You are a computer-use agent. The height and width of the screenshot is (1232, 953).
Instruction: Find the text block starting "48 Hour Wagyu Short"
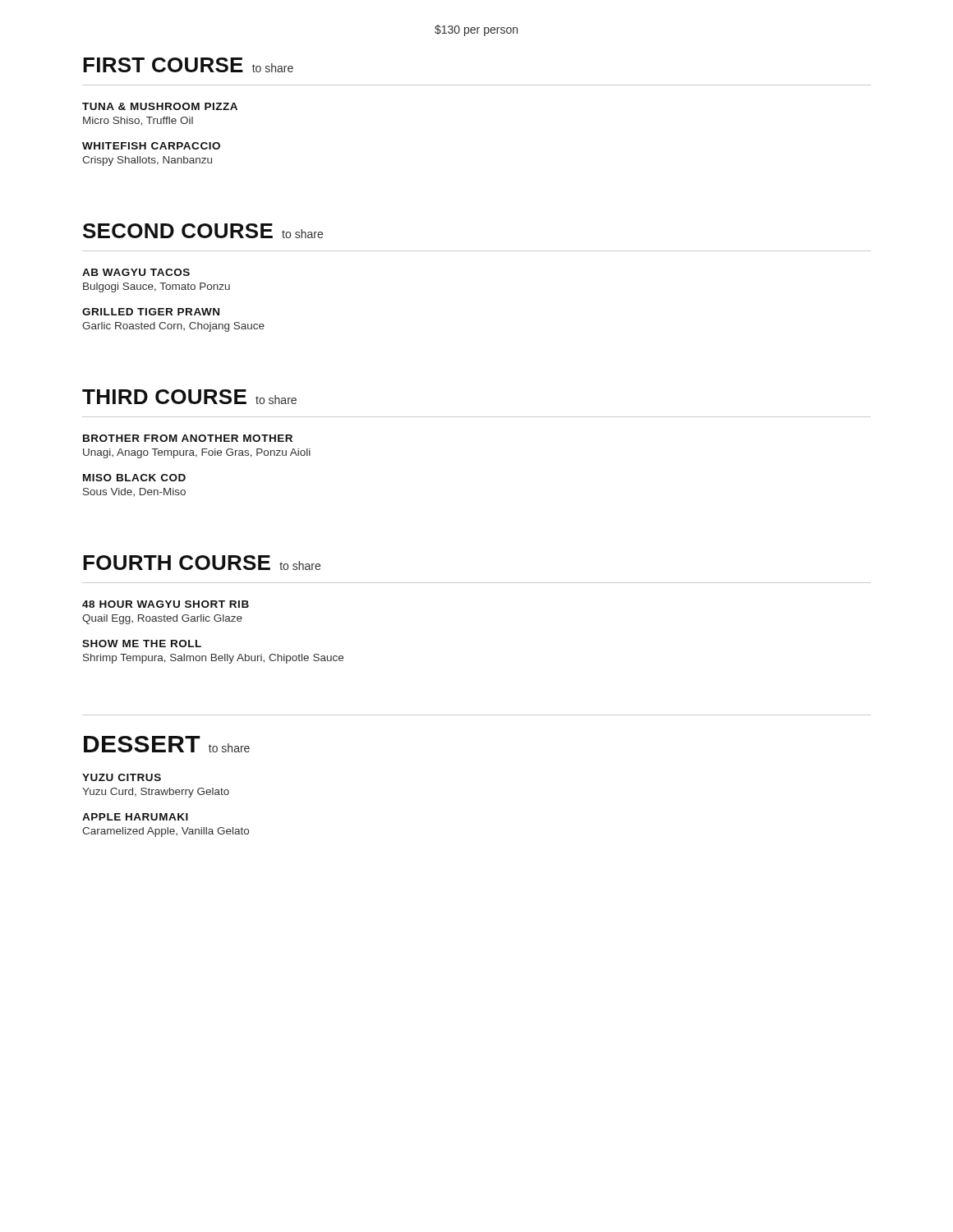(166, 604)
